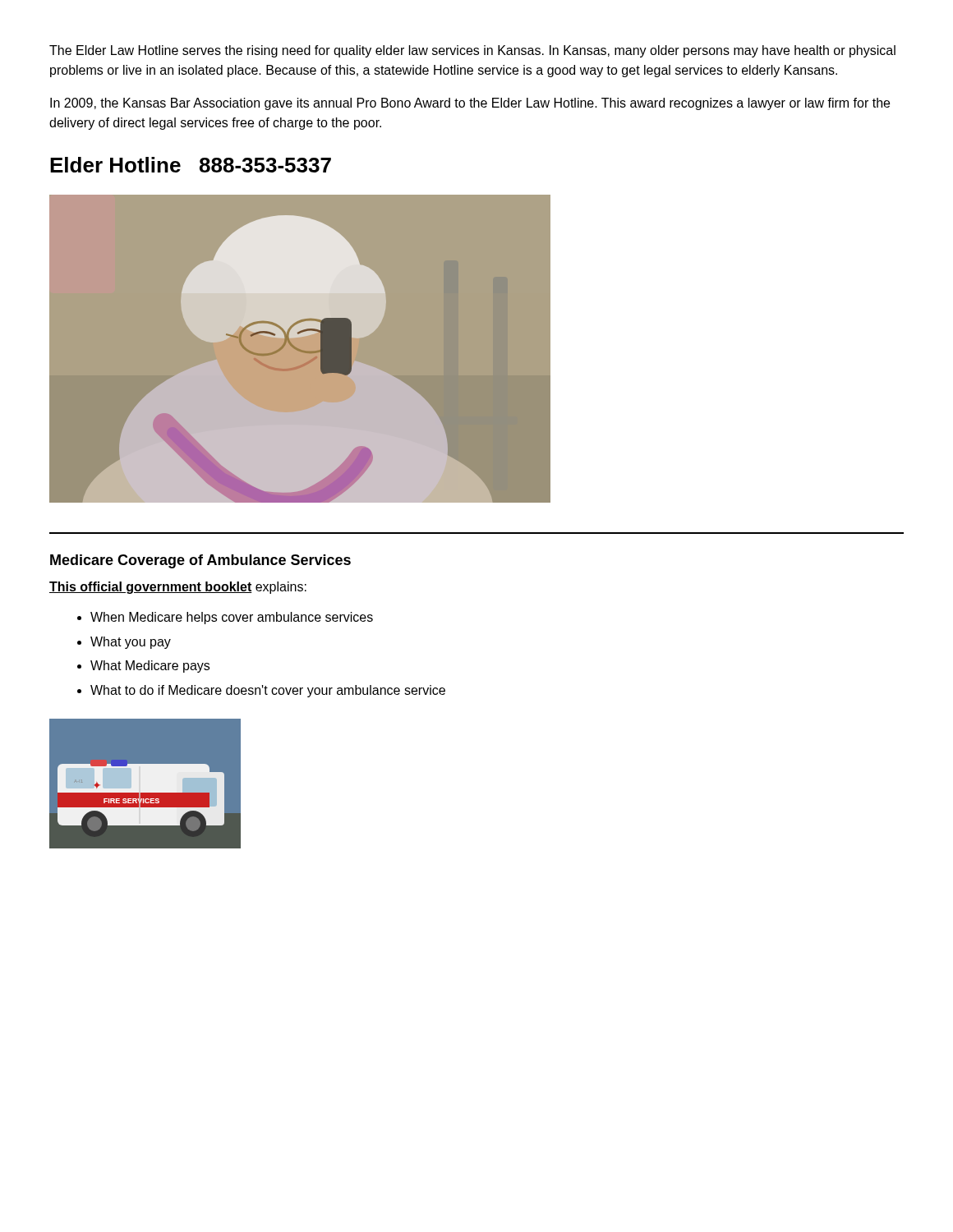Screen dimensions: 1232x953
Task: Navigate to the element starting "This official government booklet"
Action: [x=178, y=587]
